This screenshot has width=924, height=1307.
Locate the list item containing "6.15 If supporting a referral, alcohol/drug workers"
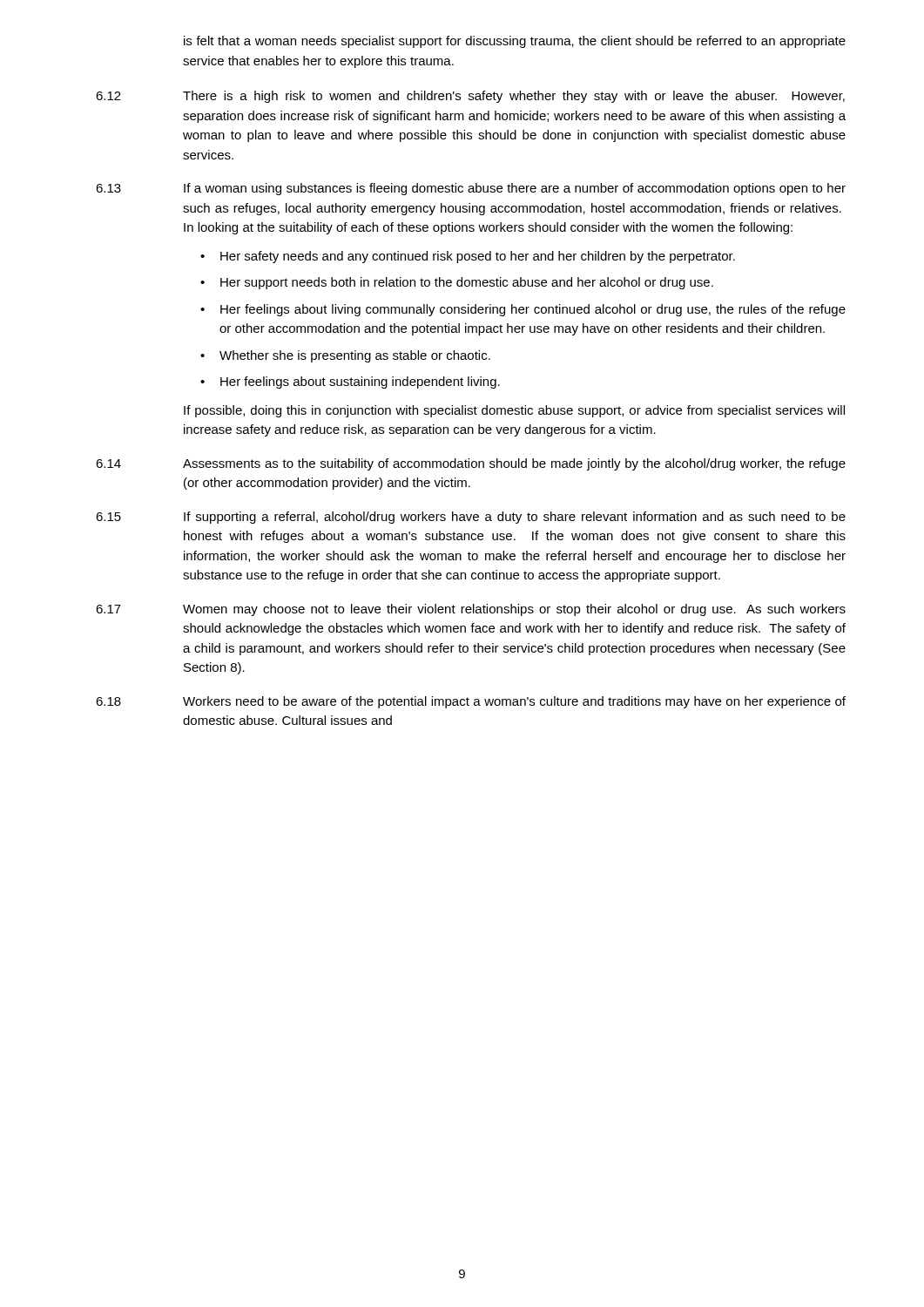(x=471, y=546)
